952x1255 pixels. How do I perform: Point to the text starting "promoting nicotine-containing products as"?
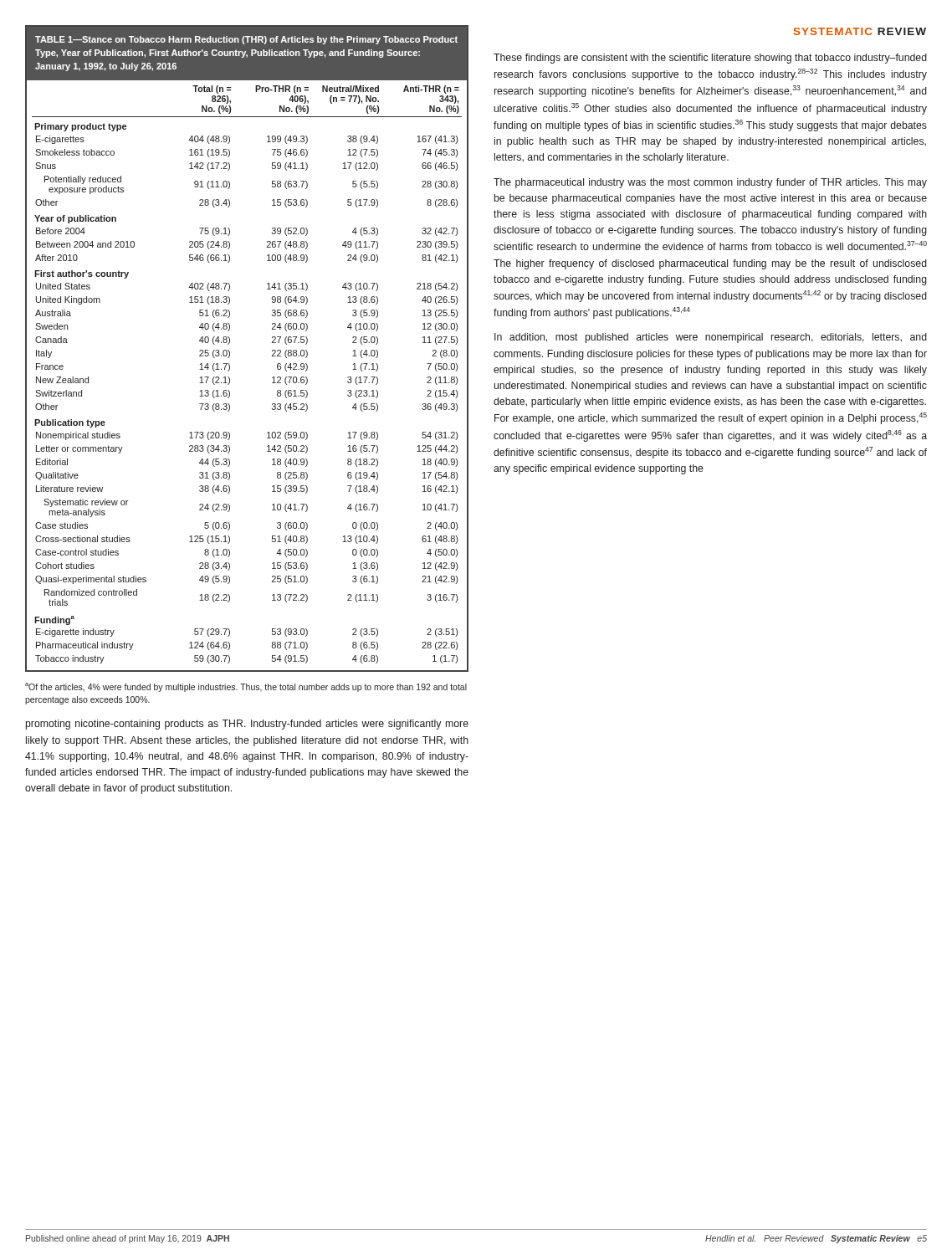(247, 756)
